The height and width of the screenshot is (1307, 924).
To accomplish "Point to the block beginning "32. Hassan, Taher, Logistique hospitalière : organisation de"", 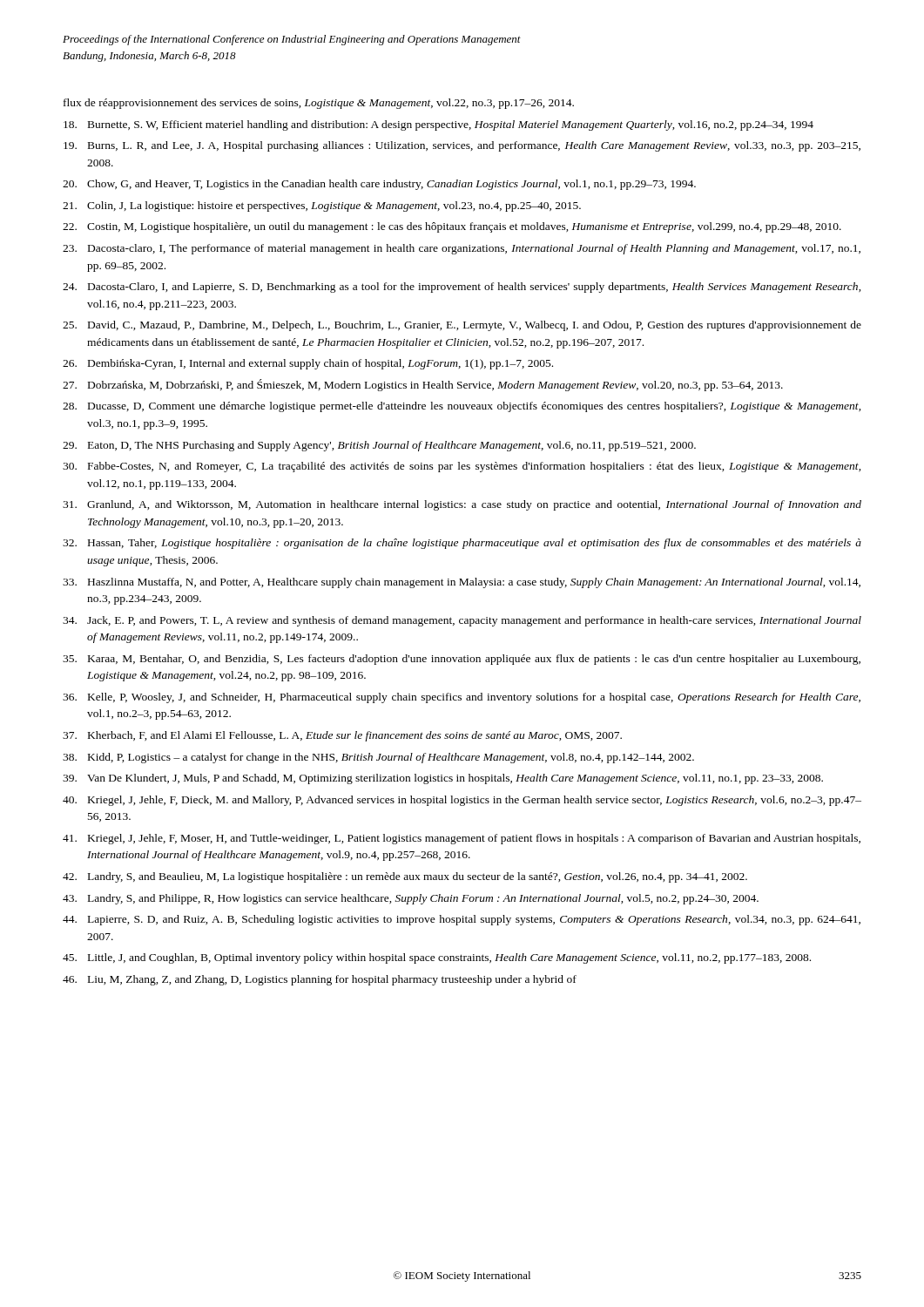I will tap(462, 551).
